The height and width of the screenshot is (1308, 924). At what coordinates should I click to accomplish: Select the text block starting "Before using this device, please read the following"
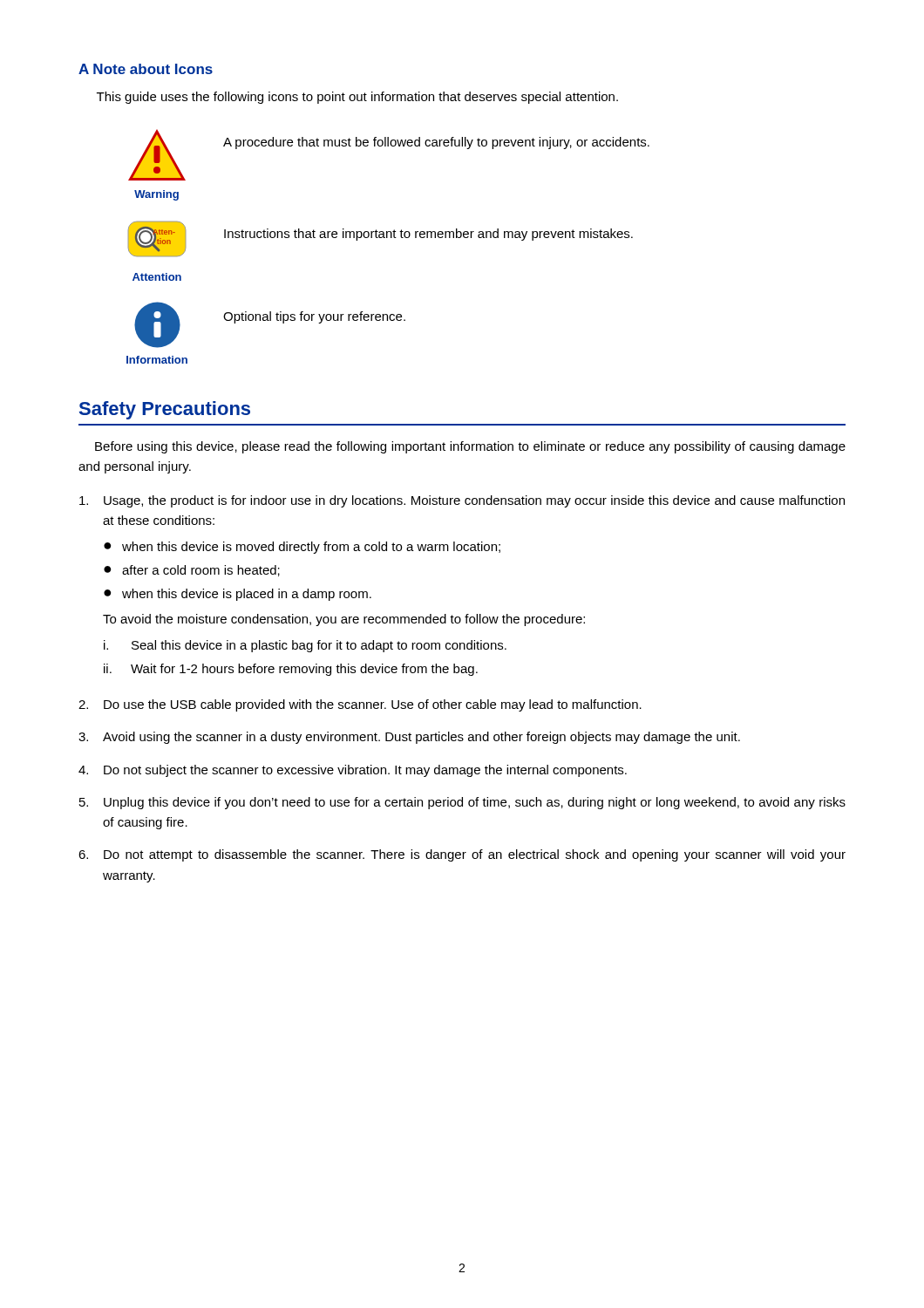click(462, 456)
